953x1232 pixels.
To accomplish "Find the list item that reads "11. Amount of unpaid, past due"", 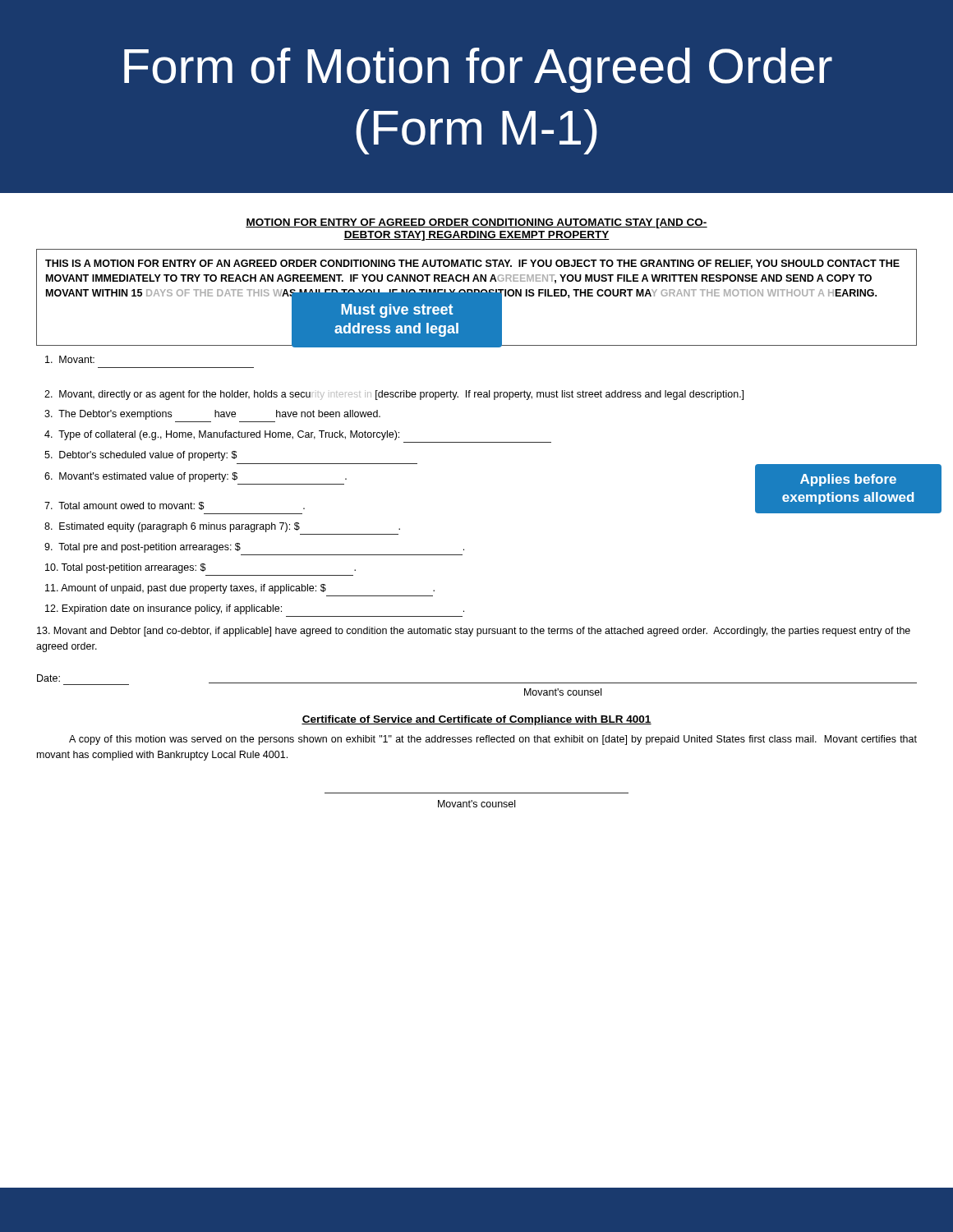I will pyautogui.click(x=240, y=589).
